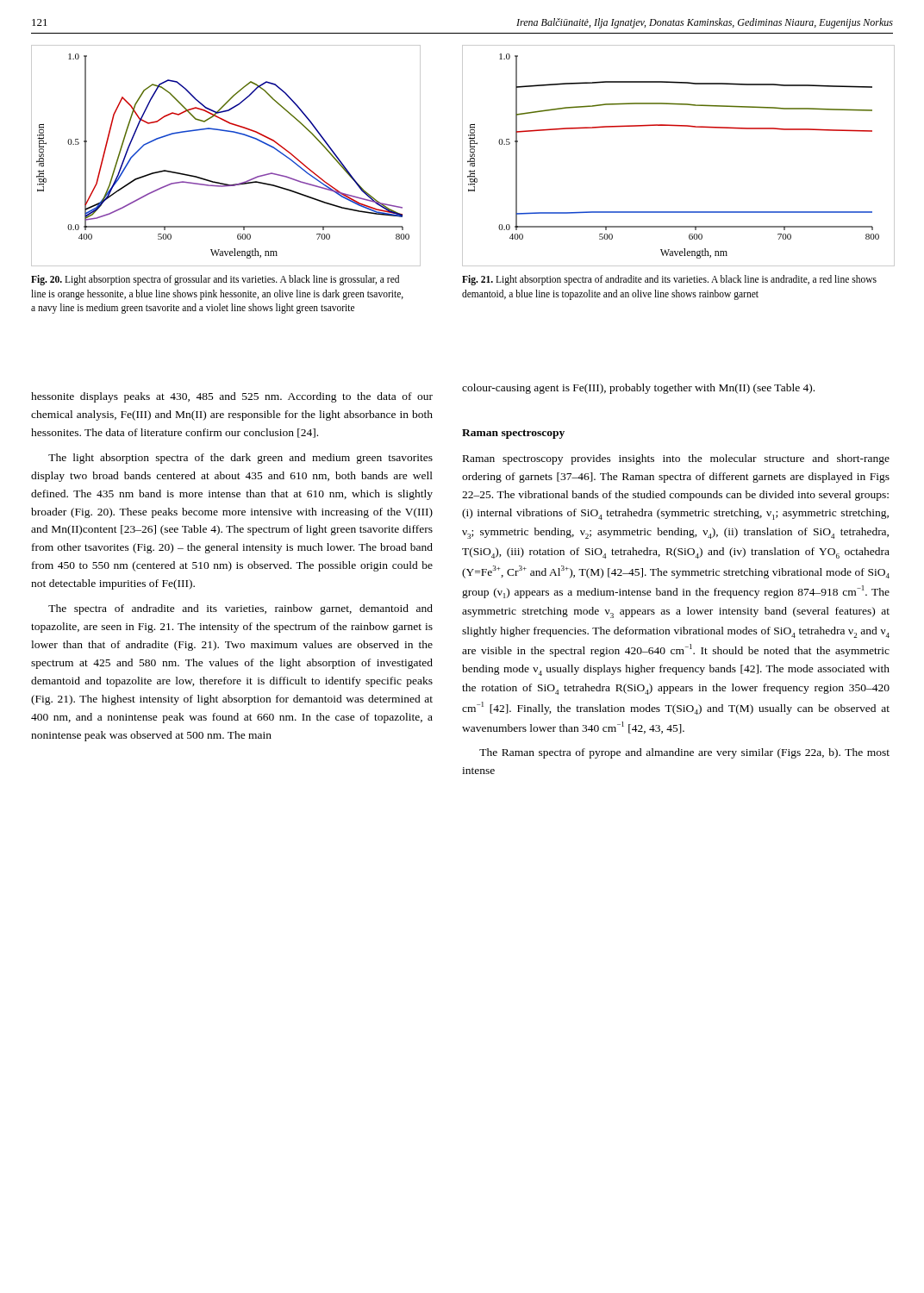This screenshot has height=1293, width=924.
Task: Locate the caption that opens with "Fig. 20. Light absorption"
Action: 217,294
